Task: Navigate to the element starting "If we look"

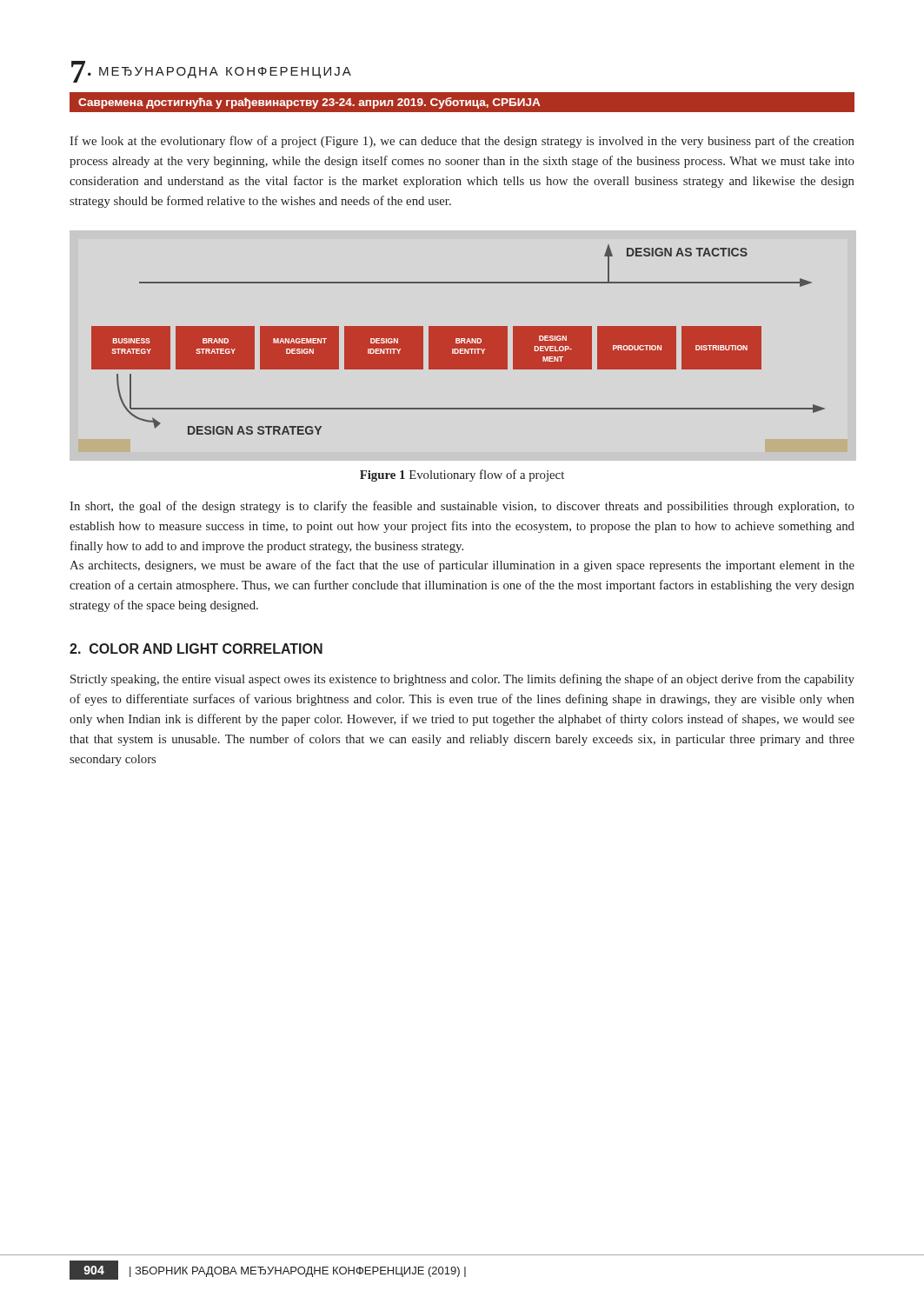Action: point(462,171)
